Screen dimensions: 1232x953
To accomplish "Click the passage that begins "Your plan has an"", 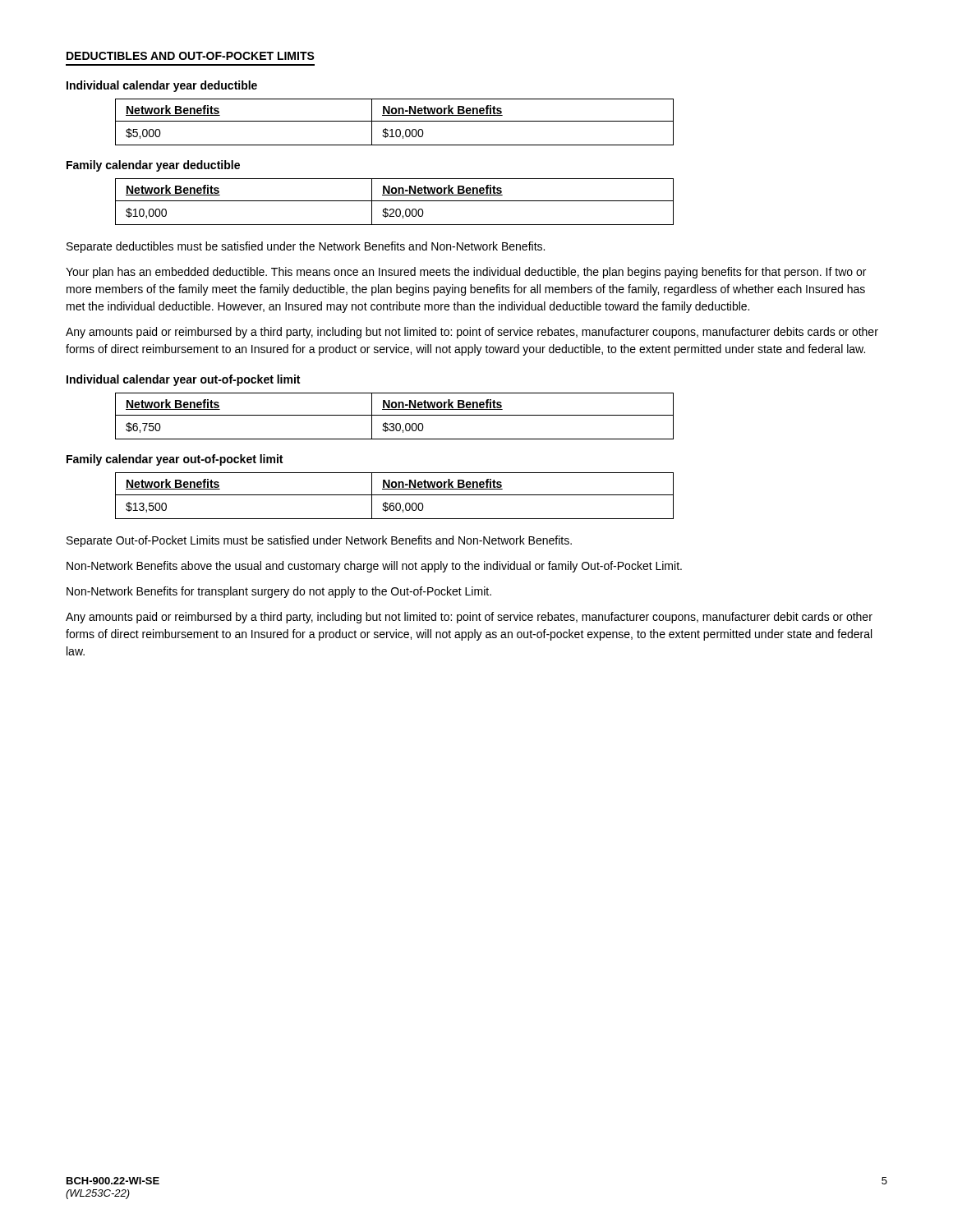I will [466, 289].
